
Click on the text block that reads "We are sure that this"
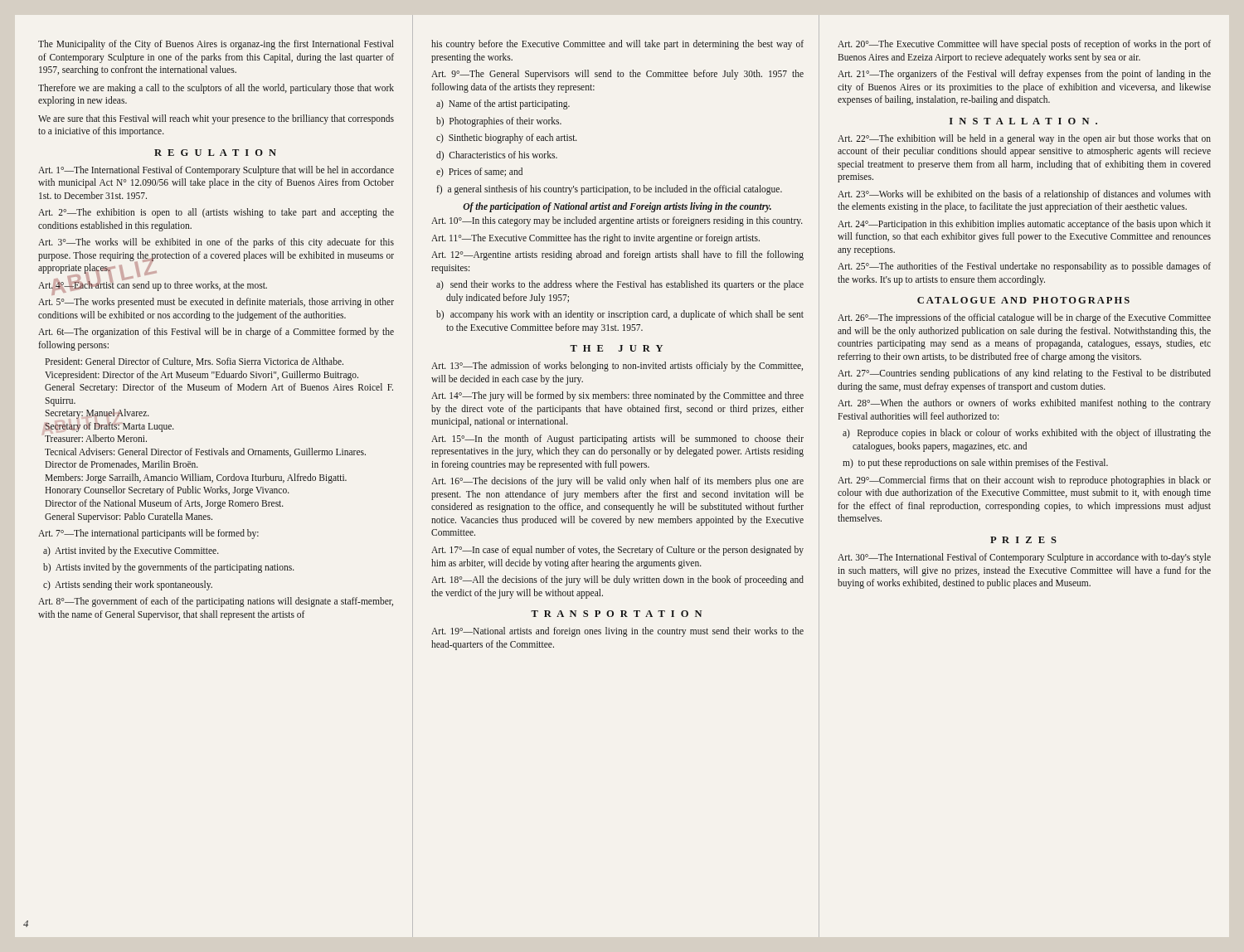click(x=216, y=125)
